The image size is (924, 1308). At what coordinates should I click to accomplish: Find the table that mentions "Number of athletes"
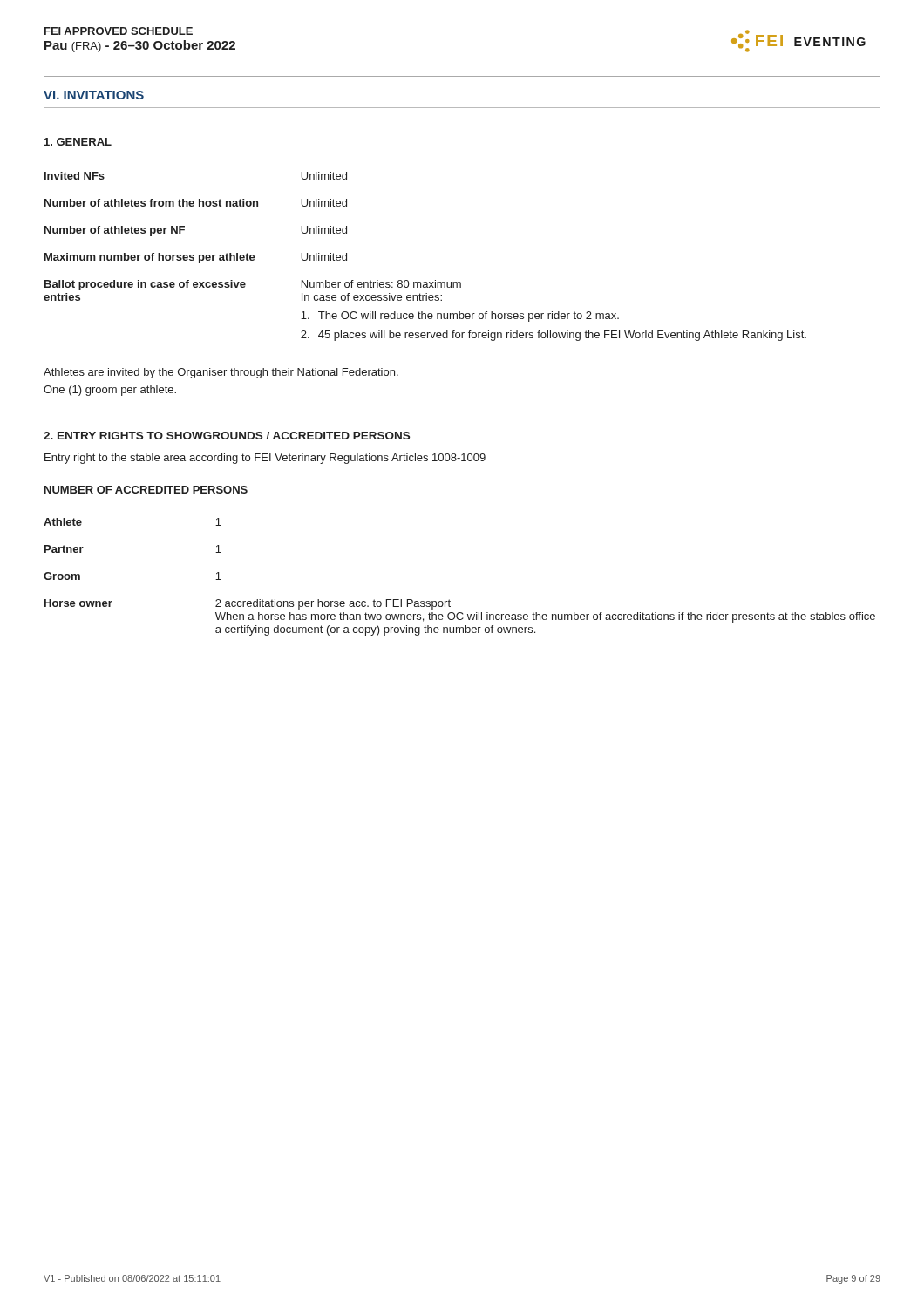[462, 257]
